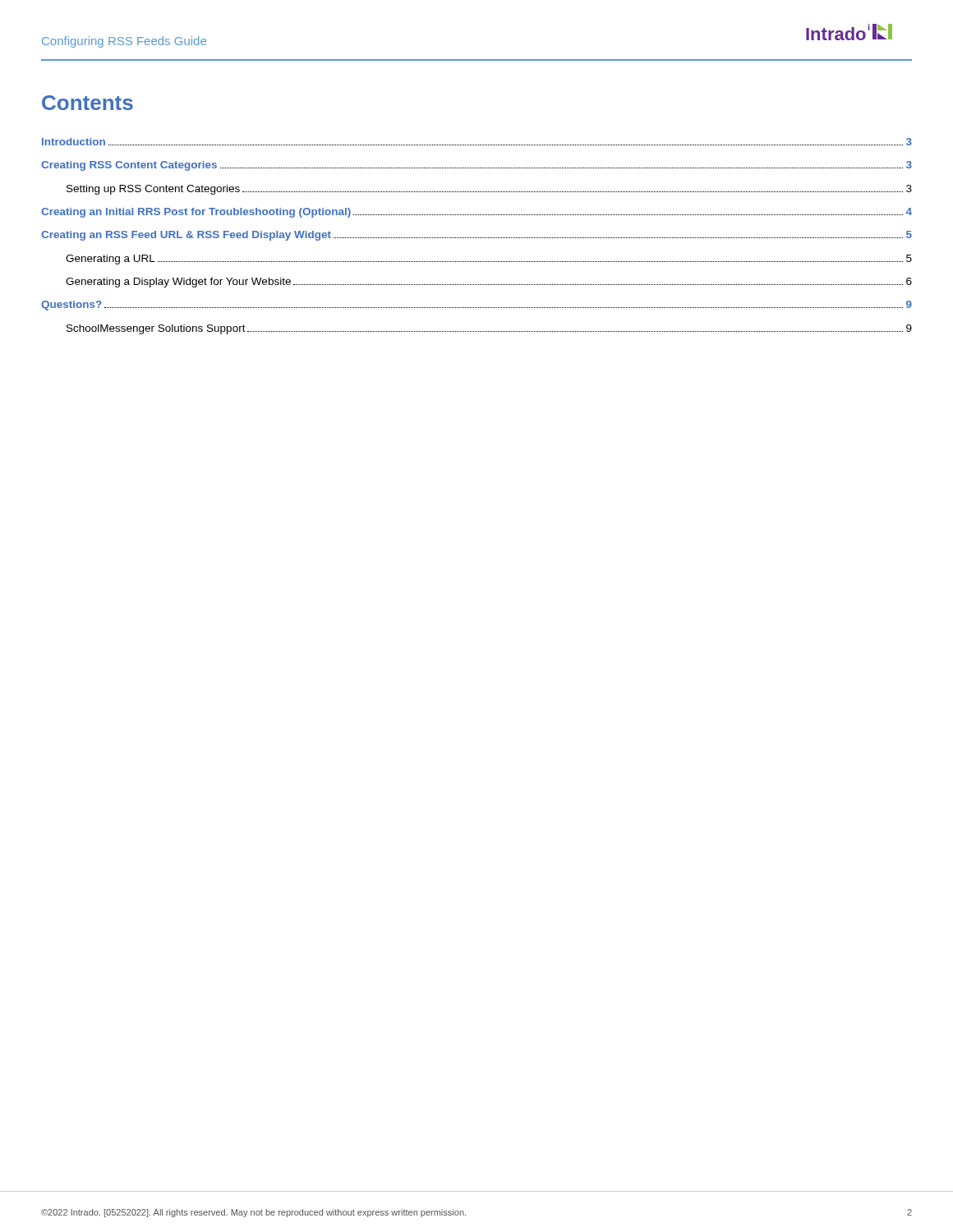Locate the region starting "Creating an Initial"
The width and height of the screenshot is (953, 1232).
click(476, 212)
